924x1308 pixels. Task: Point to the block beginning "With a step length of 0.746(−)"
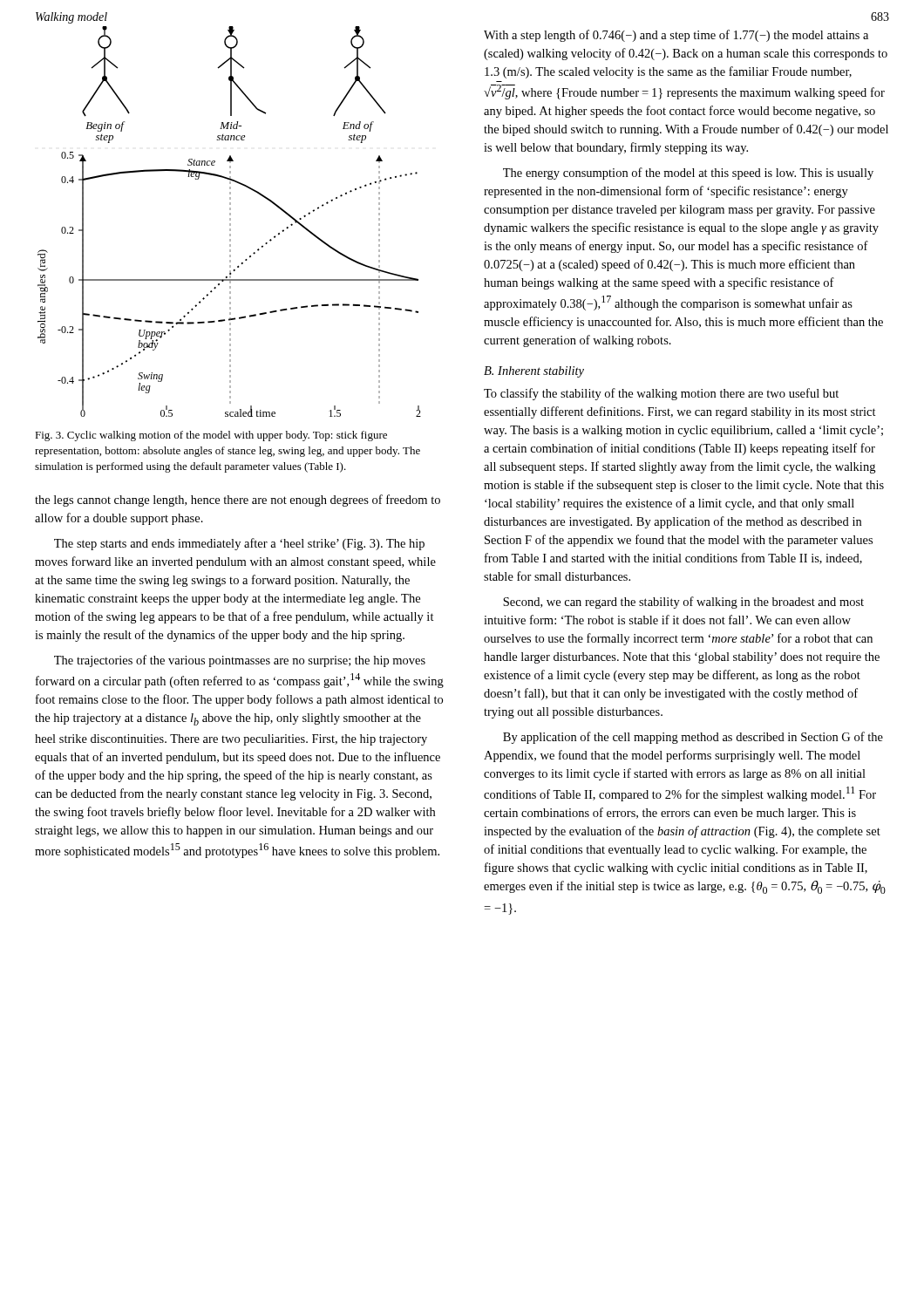point(686,188)
